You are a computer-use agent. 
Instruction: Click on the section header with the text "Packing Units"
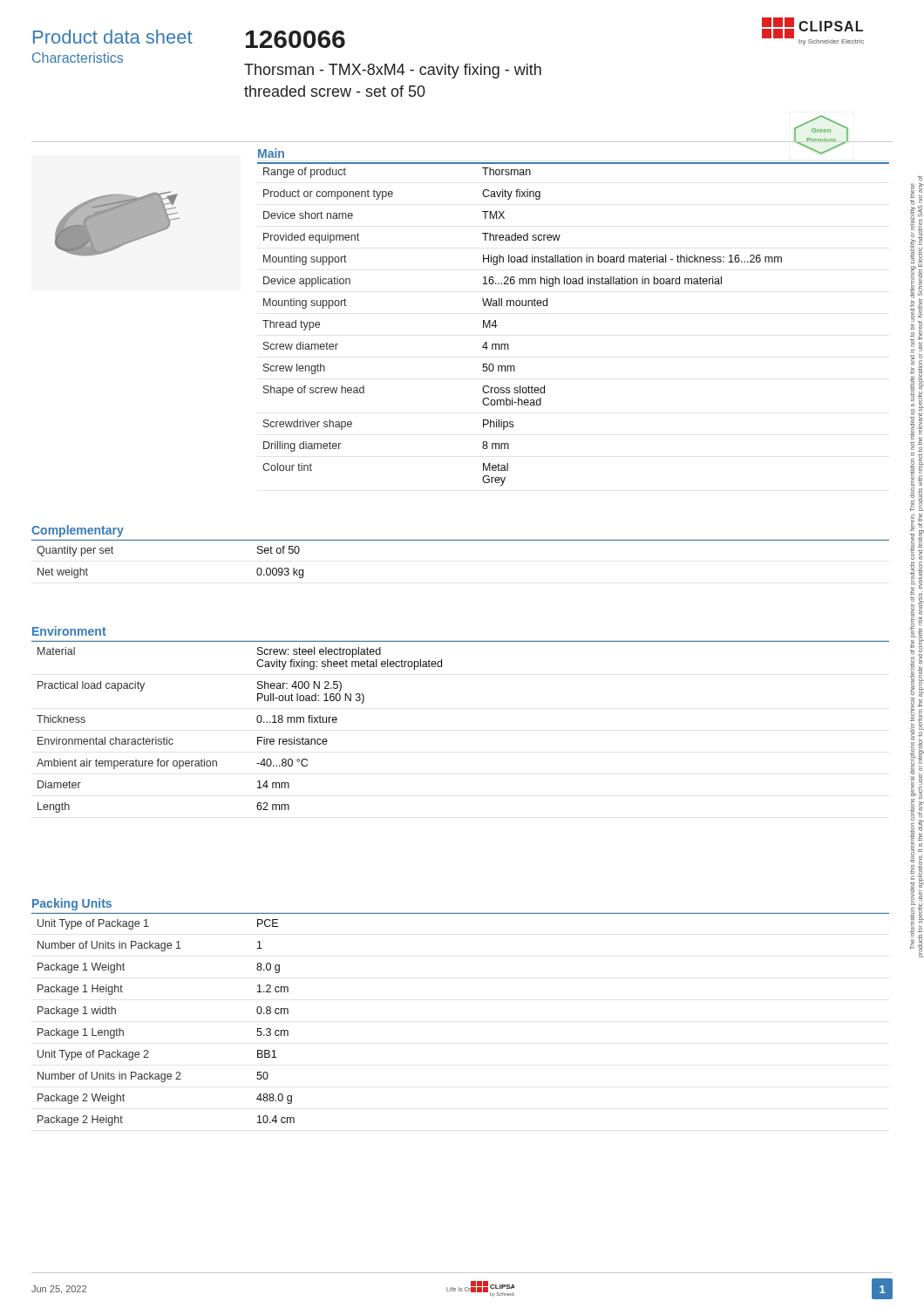(460, 905)
